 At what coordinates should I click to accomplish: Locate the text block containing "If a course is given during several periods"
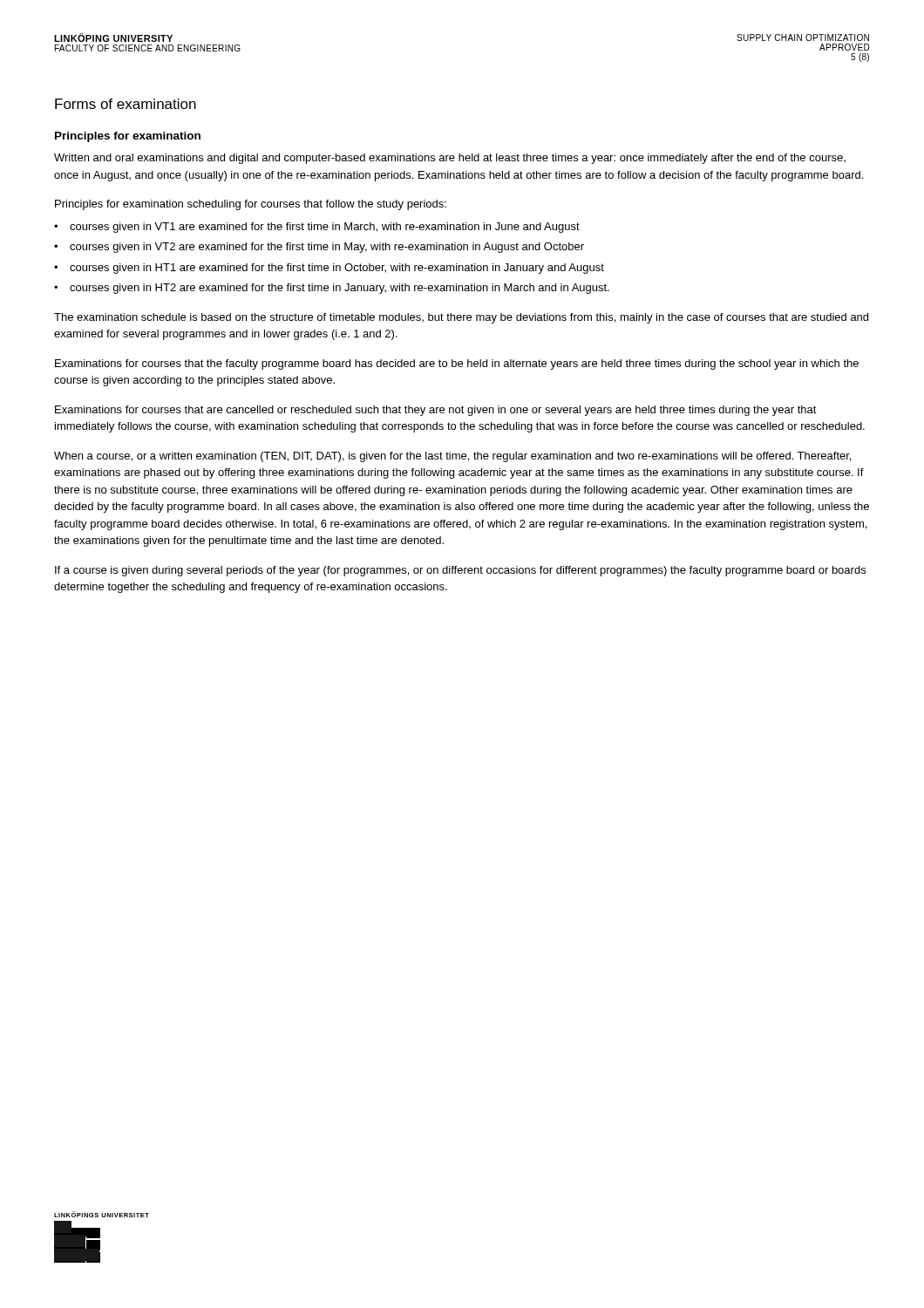(x=462, y=578)
